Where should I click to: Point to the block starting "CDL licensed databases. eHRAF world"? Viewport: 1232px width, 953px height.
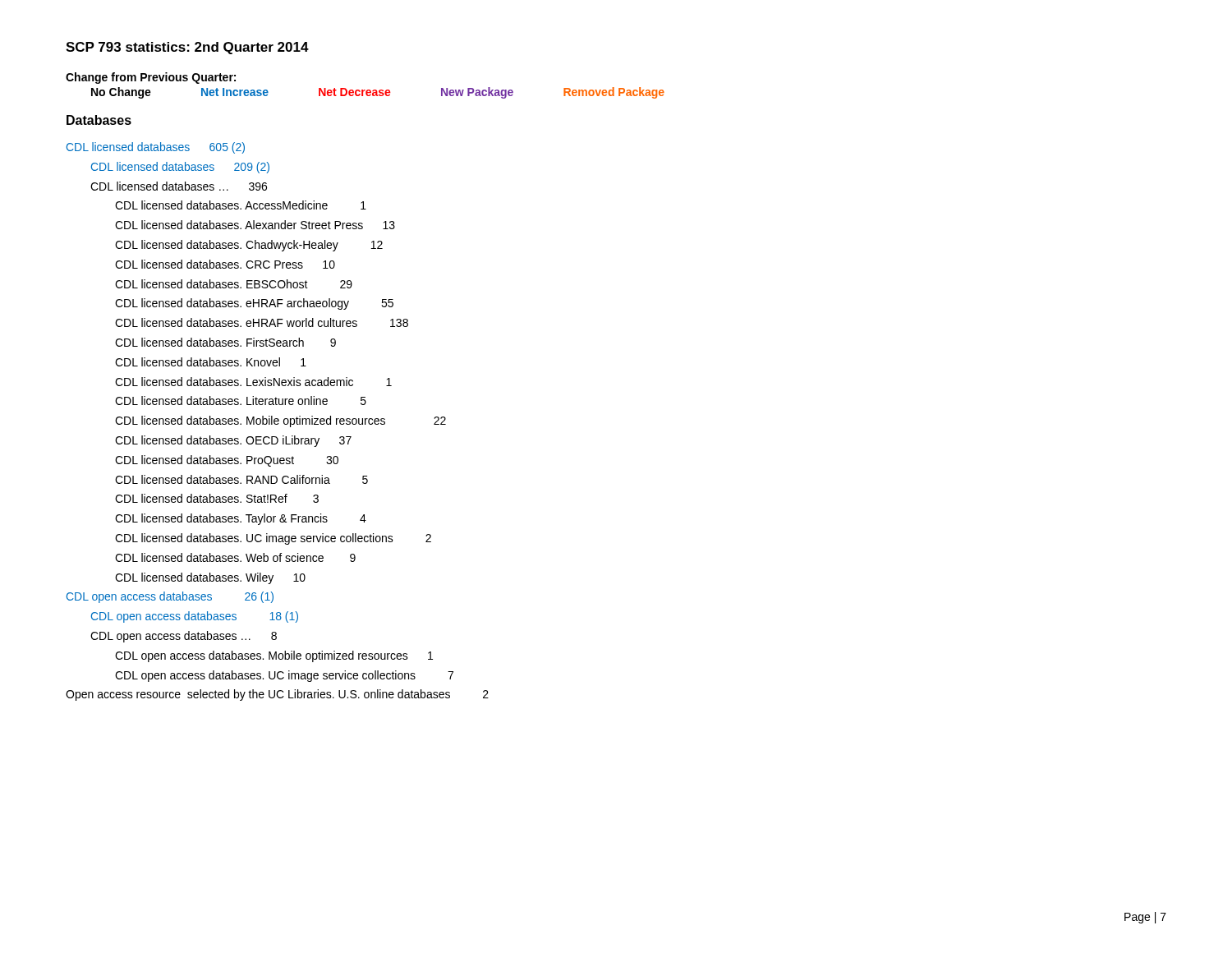click(262, 323)
